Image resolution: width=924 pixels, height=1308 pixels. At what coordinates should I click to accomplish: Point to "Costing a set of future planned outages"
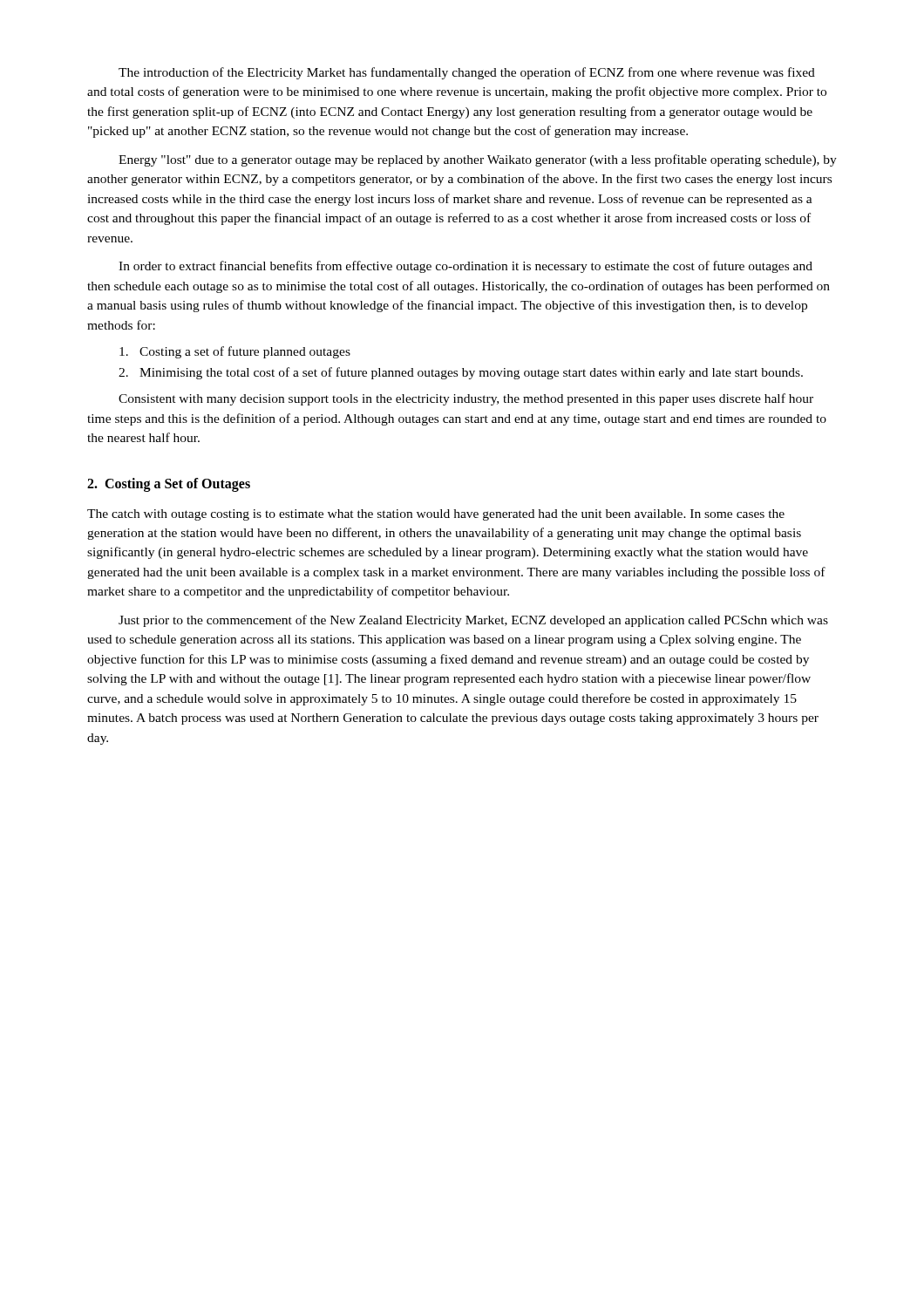coord(235,352)
